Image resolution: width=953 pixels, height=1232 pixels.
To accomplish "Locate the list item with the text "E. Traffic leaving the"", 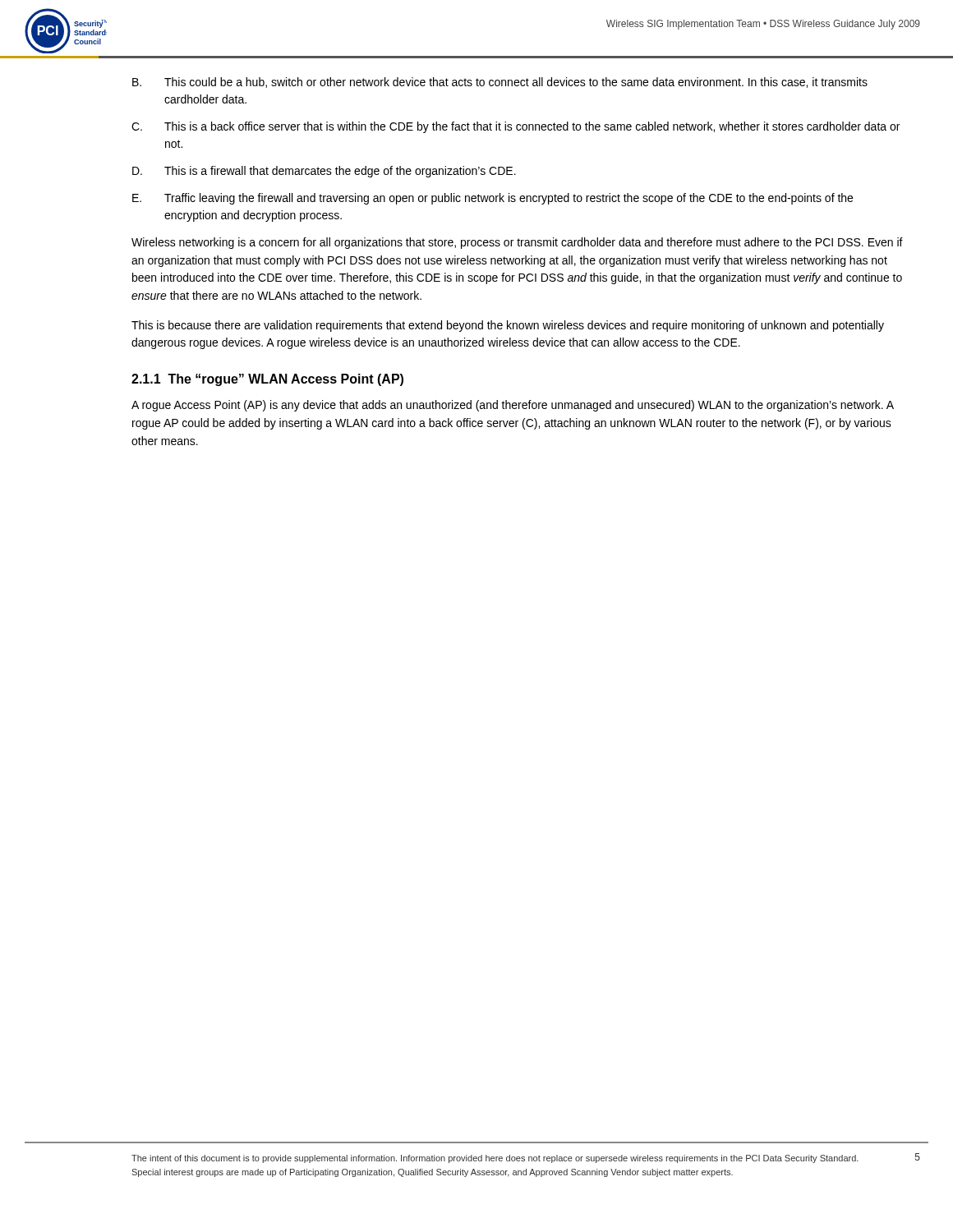I will [x=518, y=207].
